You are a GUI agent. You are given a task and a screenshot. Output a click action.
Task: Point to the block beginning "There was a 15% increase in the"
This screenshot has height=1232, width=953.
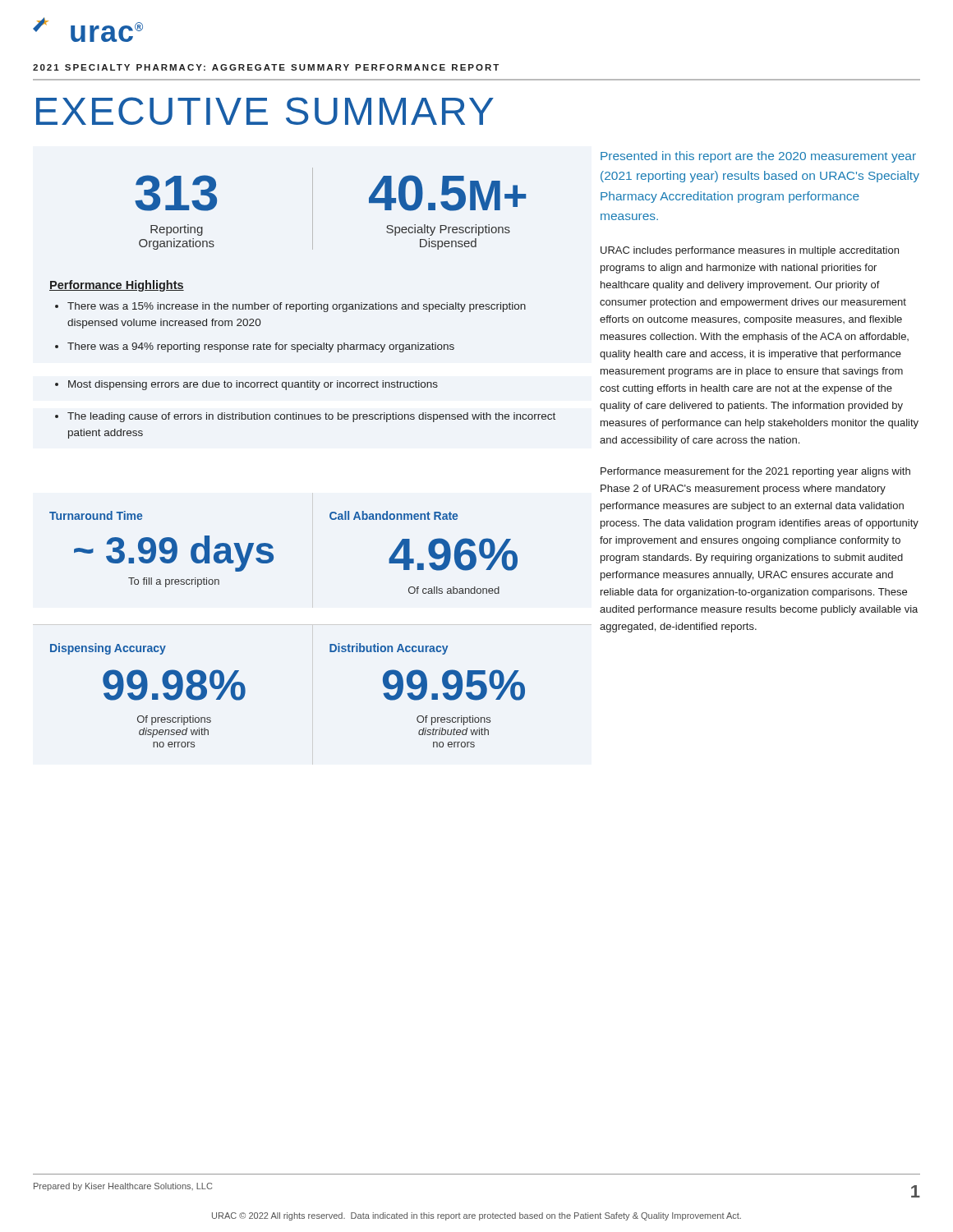coord(312,314)
